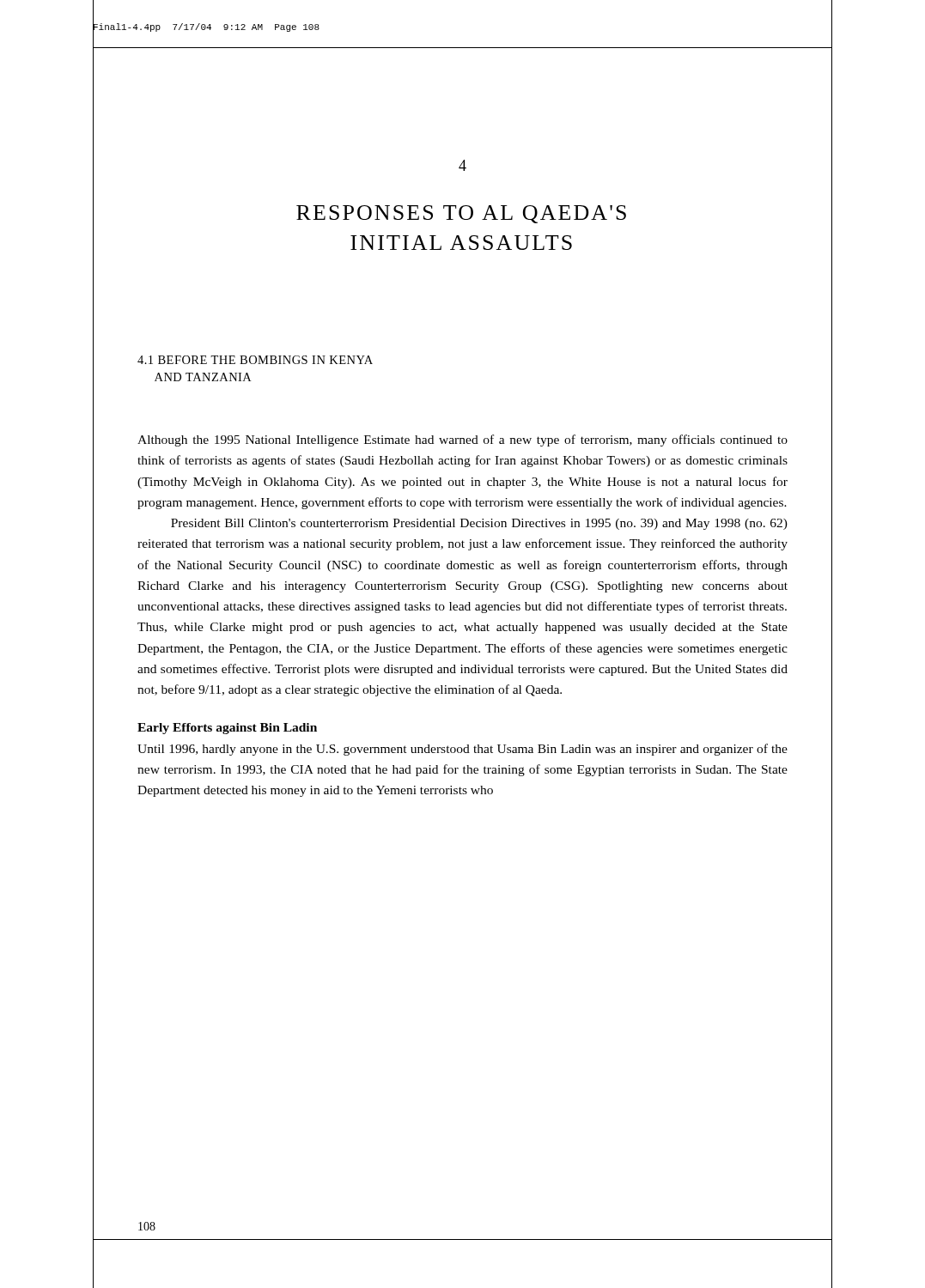This screenshot has height=1288, width=925.
Task: Navigate to the text block starting "Although the 1995 National"
Action: (x=462, y=565)
